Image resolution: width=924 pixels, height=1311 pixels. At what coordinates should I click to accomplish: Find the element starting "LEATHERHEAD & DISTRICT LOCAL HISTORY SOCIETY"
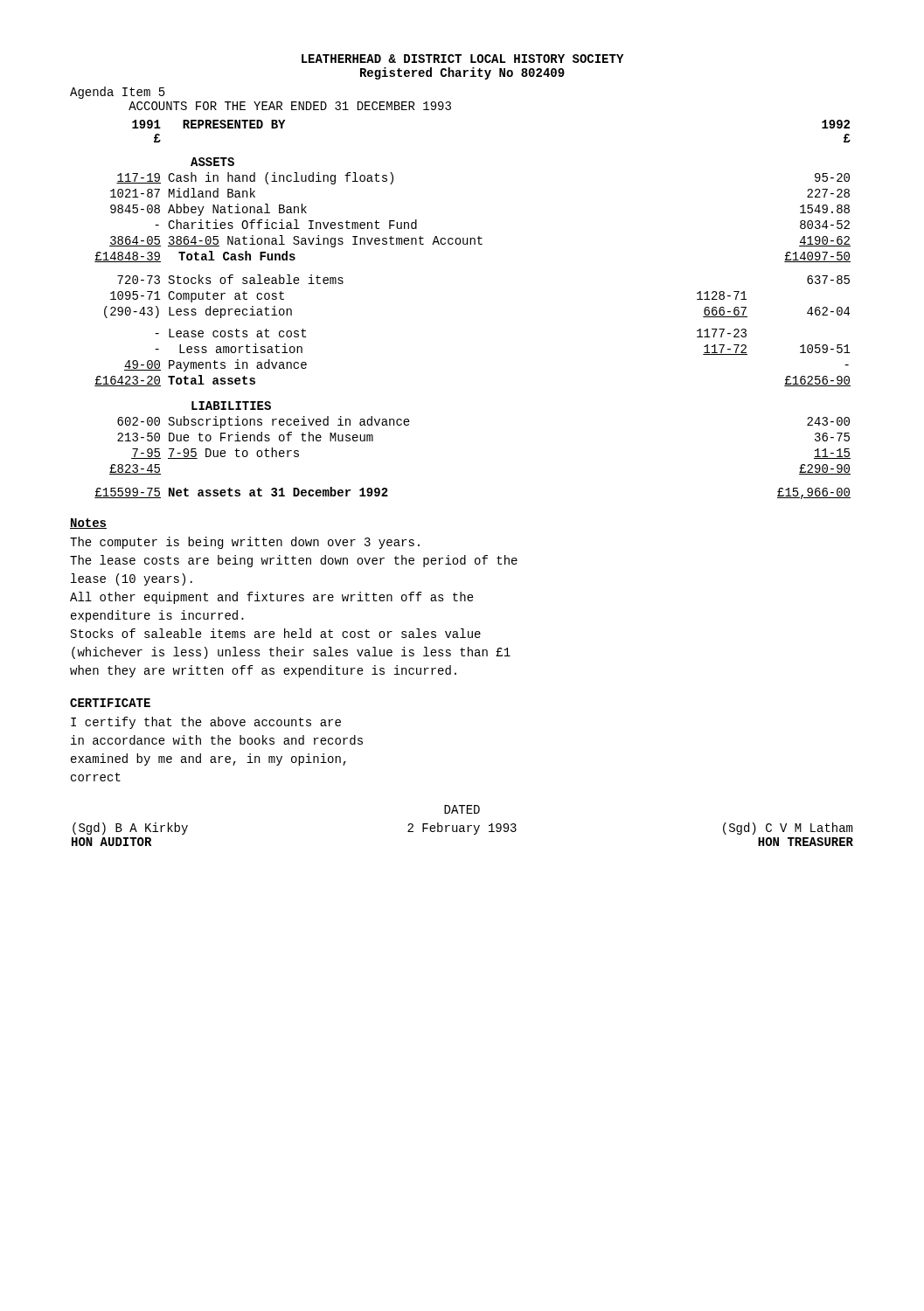[462, 66]
